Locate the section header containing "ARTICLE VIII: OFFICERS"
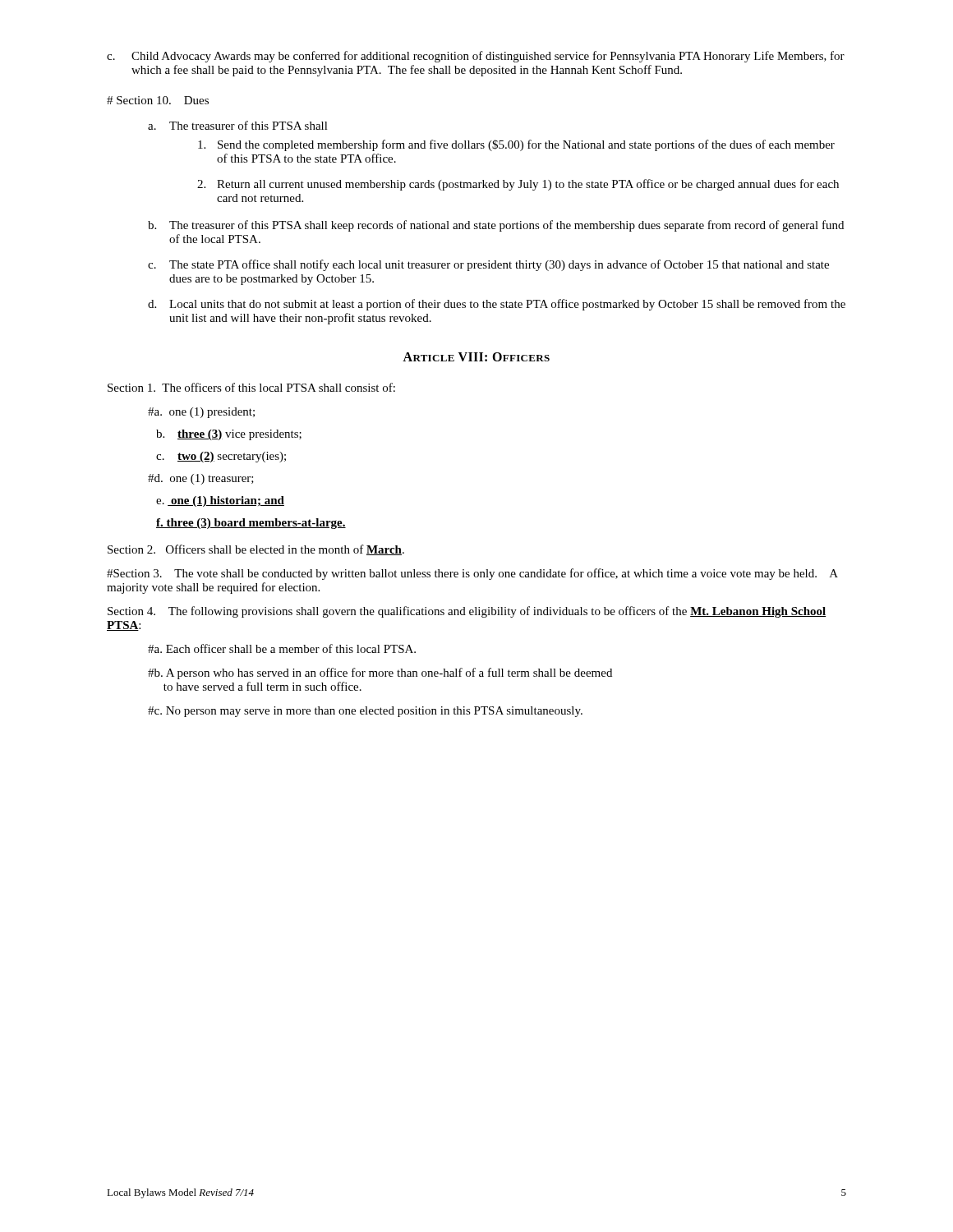Screen dimensions: 1232x953 pyautogui.click(x=476, y=357)
